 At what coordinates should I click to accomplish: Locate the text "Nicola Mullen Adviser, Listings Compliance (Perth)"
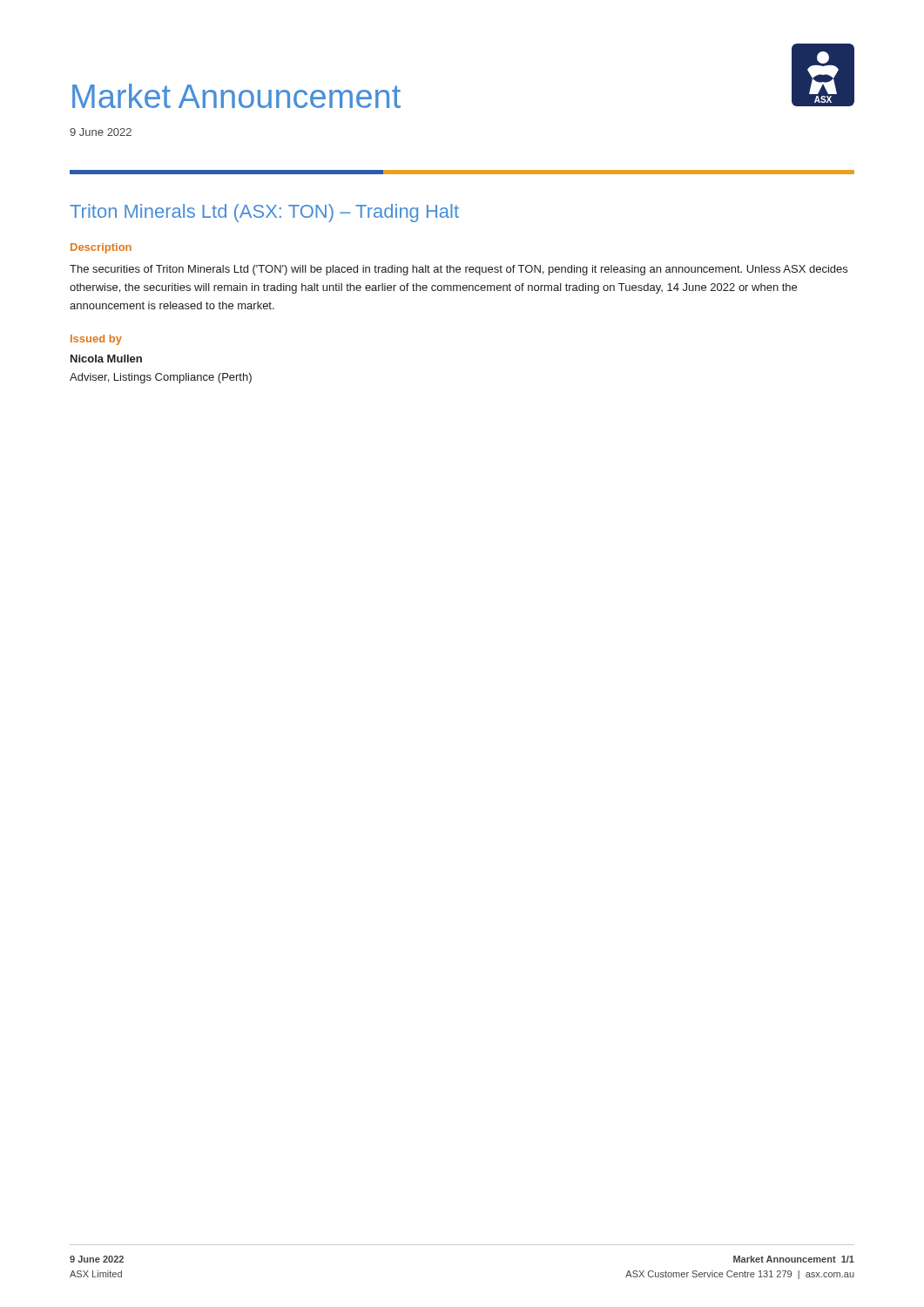point(161,368)
